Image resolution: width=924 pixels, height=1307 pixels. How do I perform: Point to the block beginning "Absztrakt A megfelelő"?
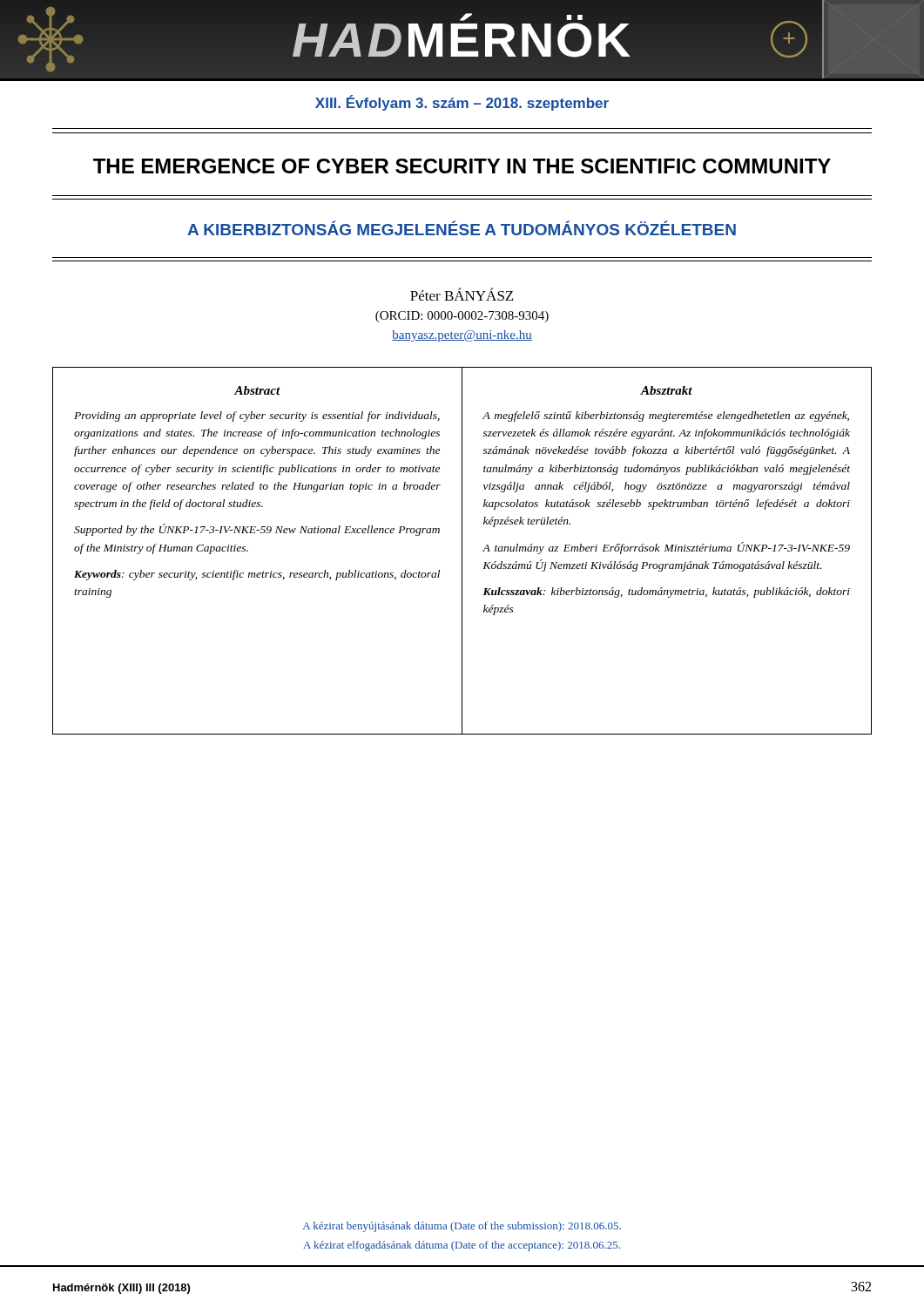[666, 501]
